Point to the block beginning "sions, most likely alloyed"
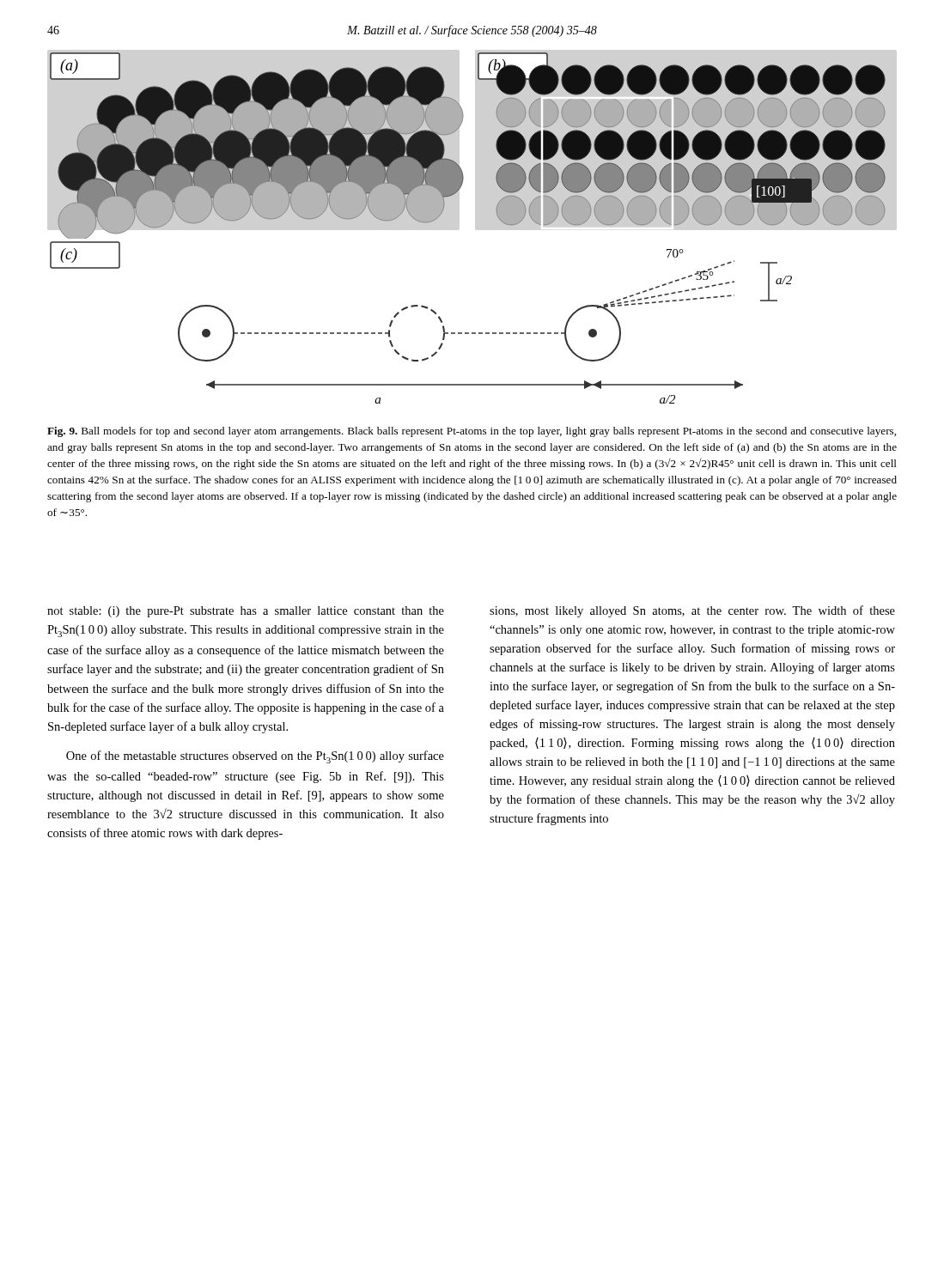Viewport: 944px width, 1288px height. point(692,715)
